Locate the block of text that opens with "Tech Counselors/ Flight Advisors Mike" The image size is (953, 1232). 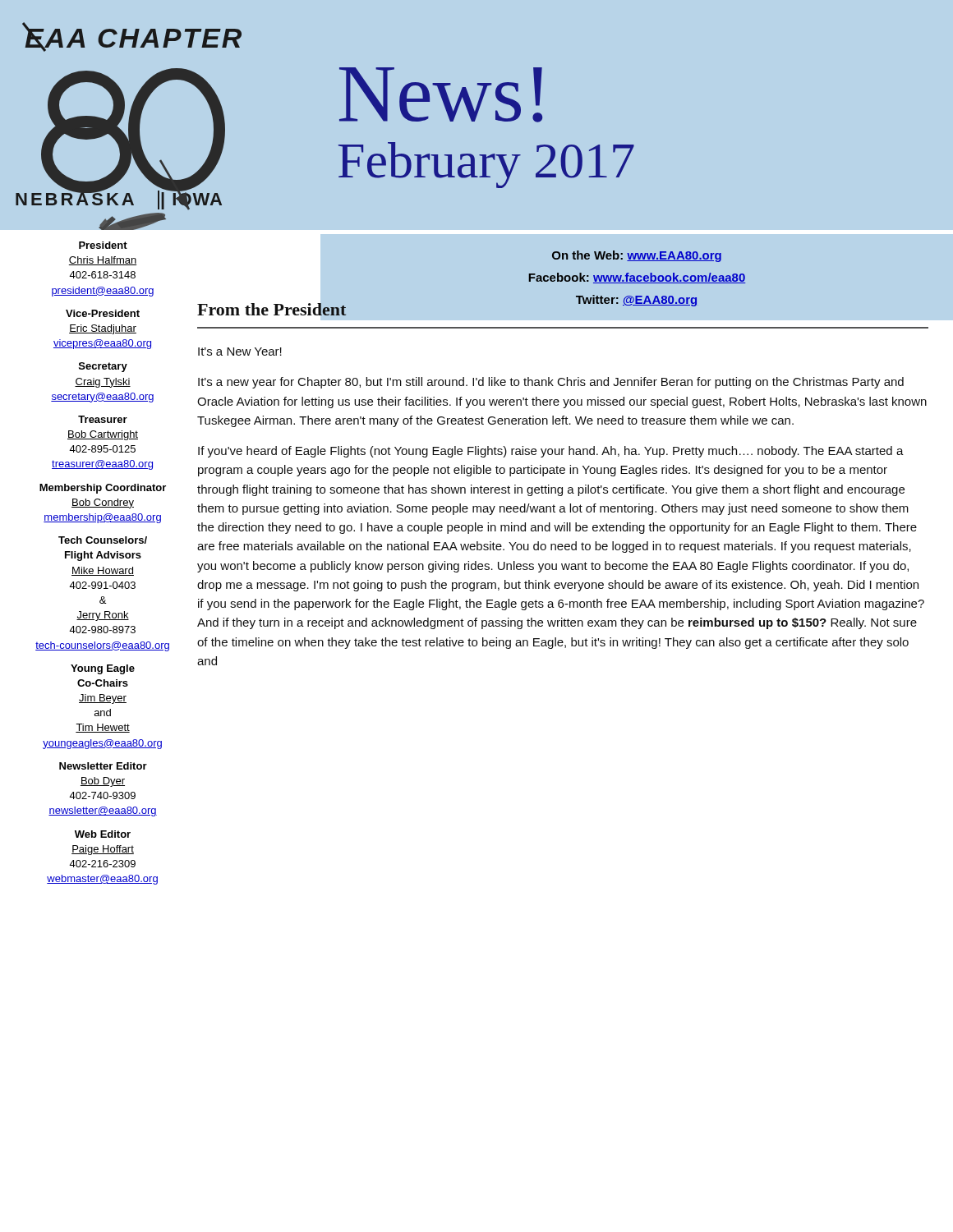click(103, 593)
